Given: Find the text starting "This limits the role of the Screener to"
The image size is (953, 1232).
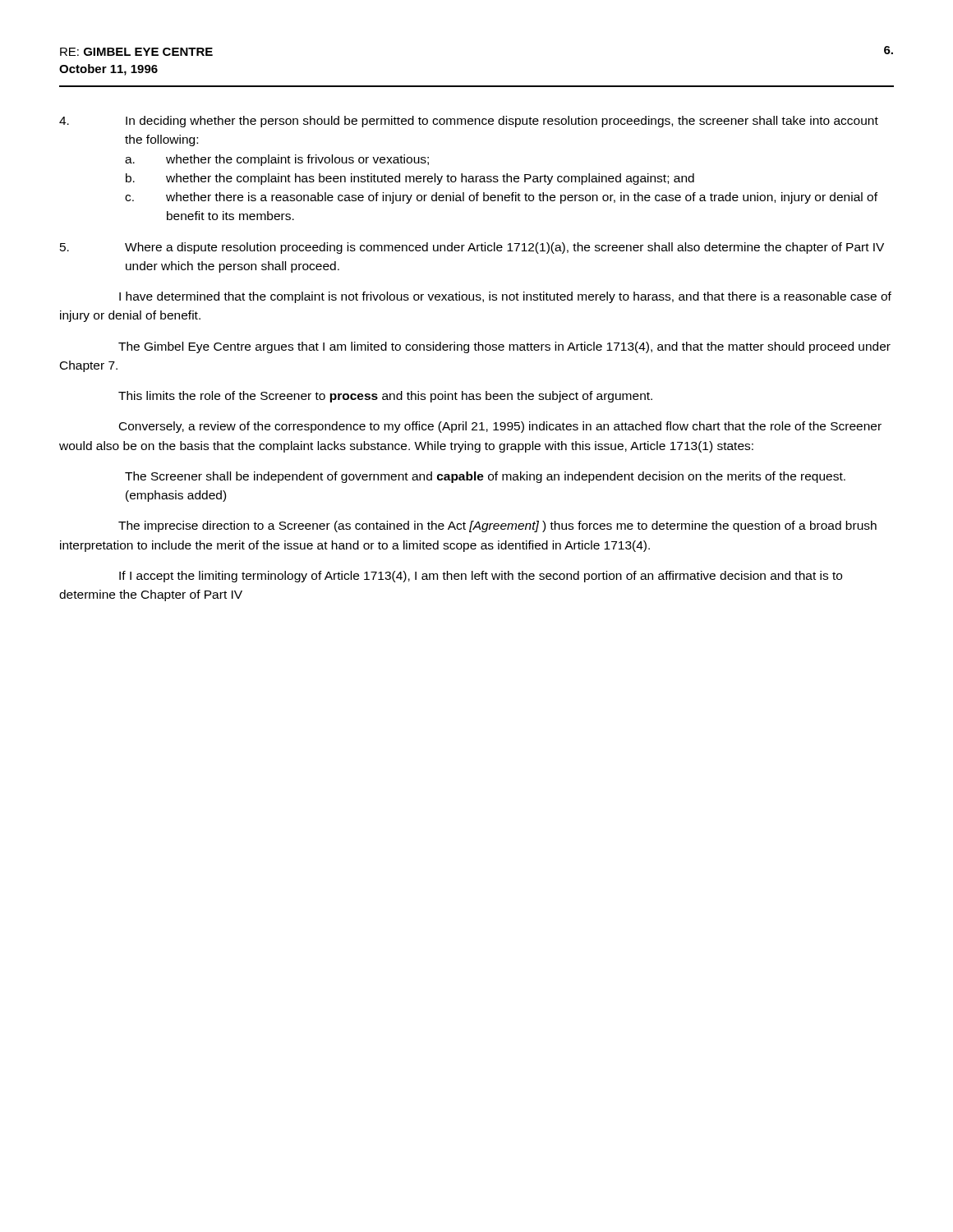Looking at the screenshot, I should tap(386, 395).
